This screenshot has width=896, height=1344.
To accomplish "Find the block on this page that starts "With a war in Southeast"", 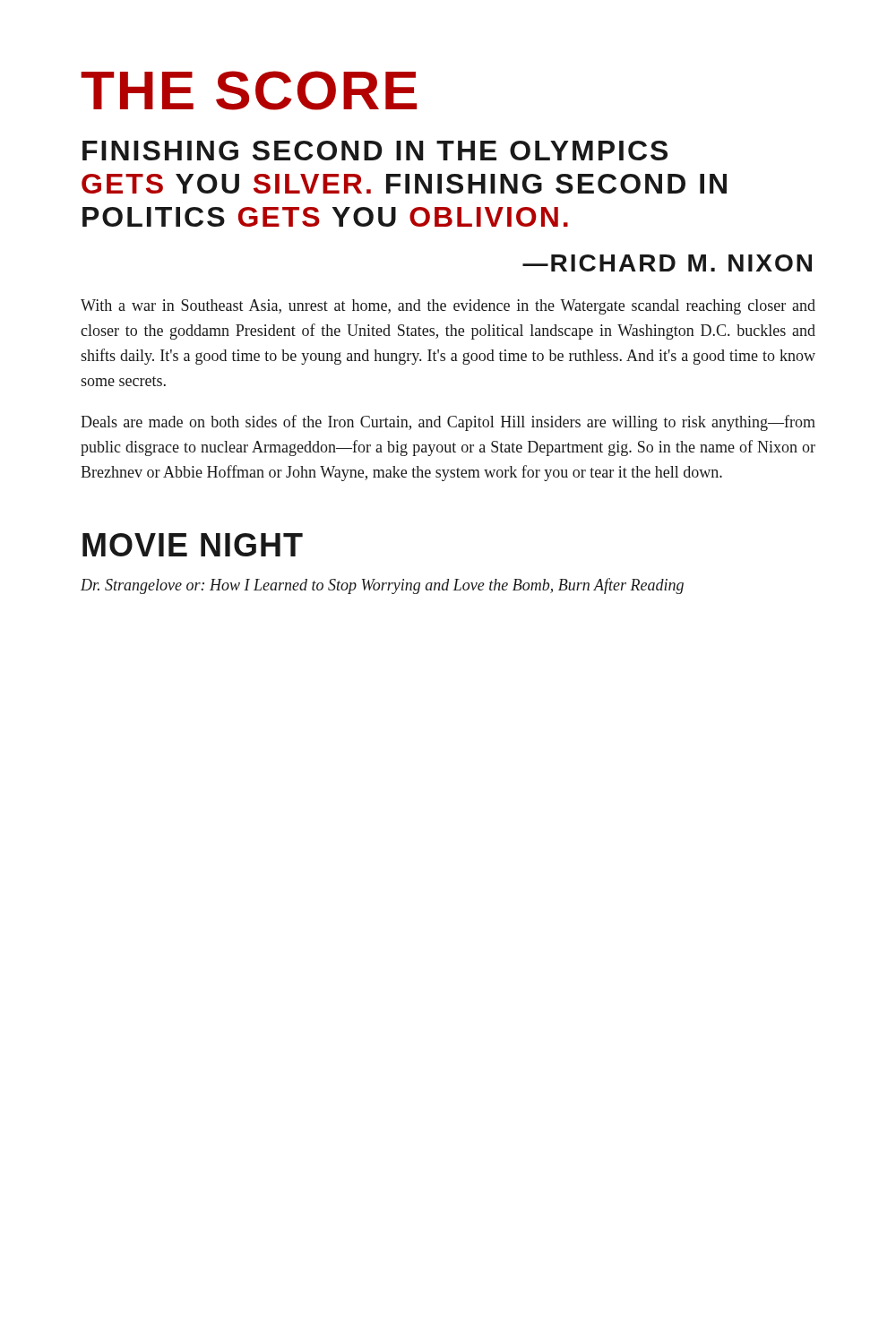I will [448, 343].
